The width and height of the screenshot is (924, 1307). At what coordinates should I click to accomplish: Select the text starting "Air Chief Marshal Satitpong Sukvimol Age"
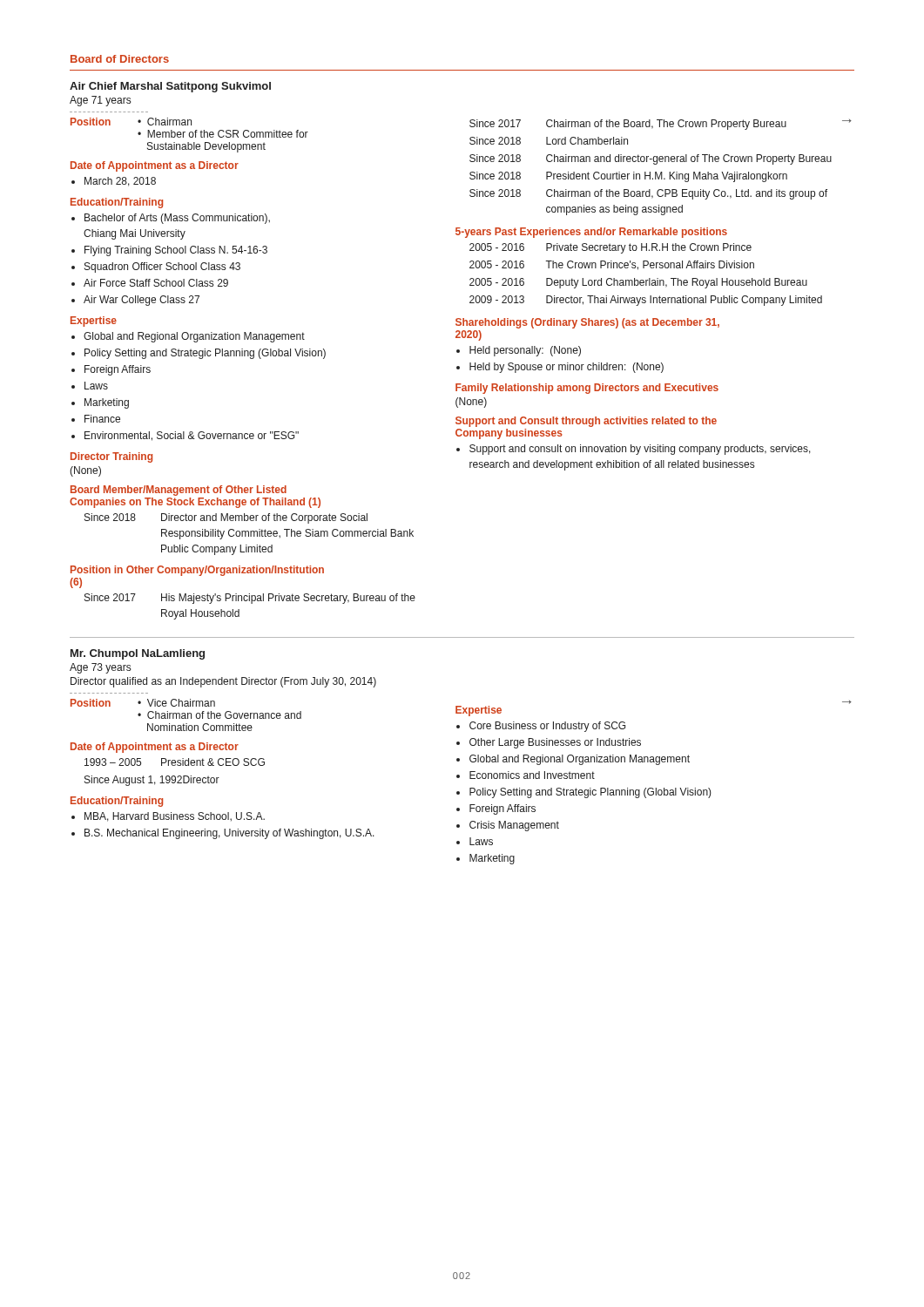pyautogui.click(x=170, y=87)
